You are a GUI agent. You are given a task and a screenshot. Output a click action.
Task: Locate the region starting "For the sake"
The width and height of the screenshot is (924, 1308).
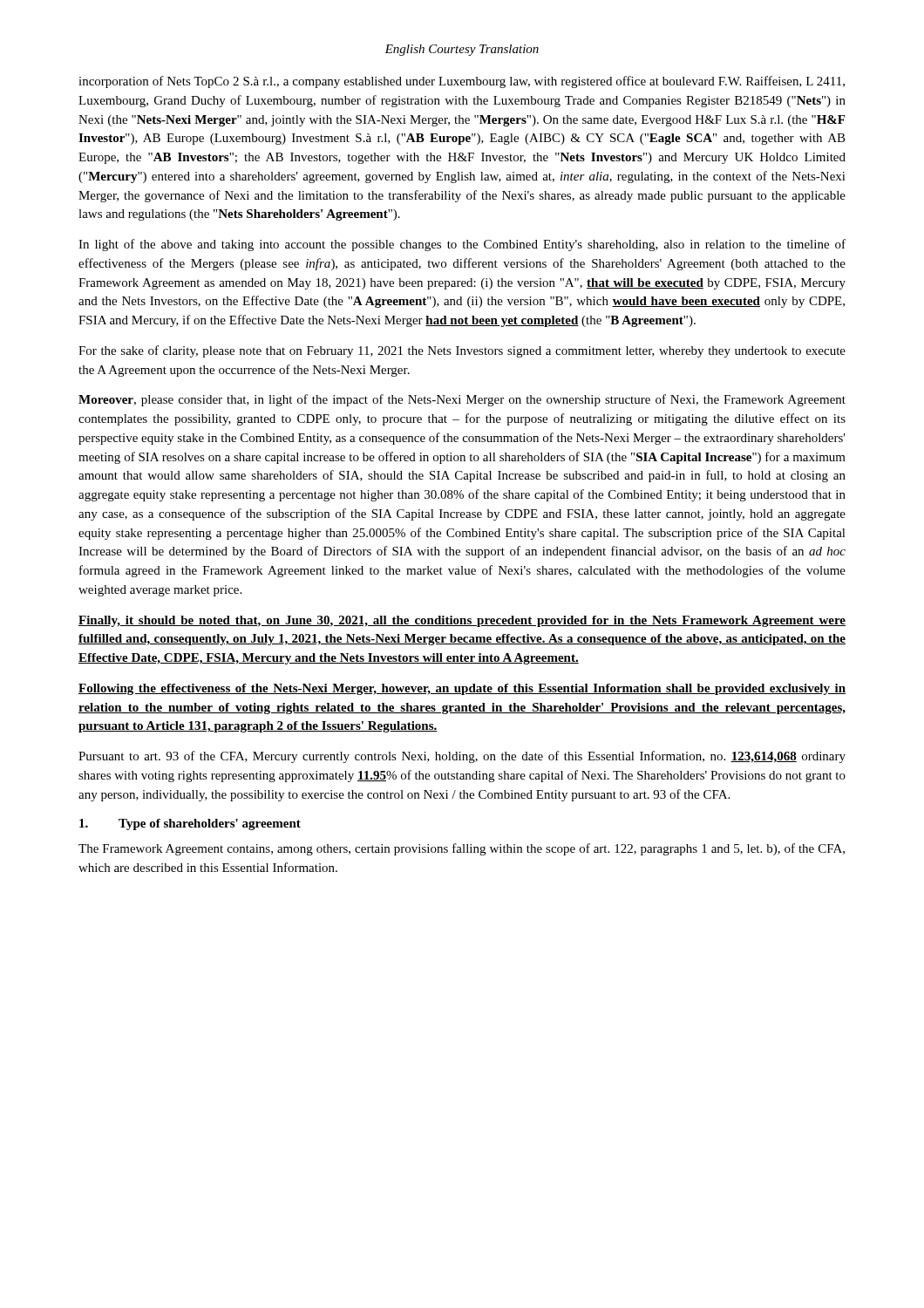tap(462, 361)
